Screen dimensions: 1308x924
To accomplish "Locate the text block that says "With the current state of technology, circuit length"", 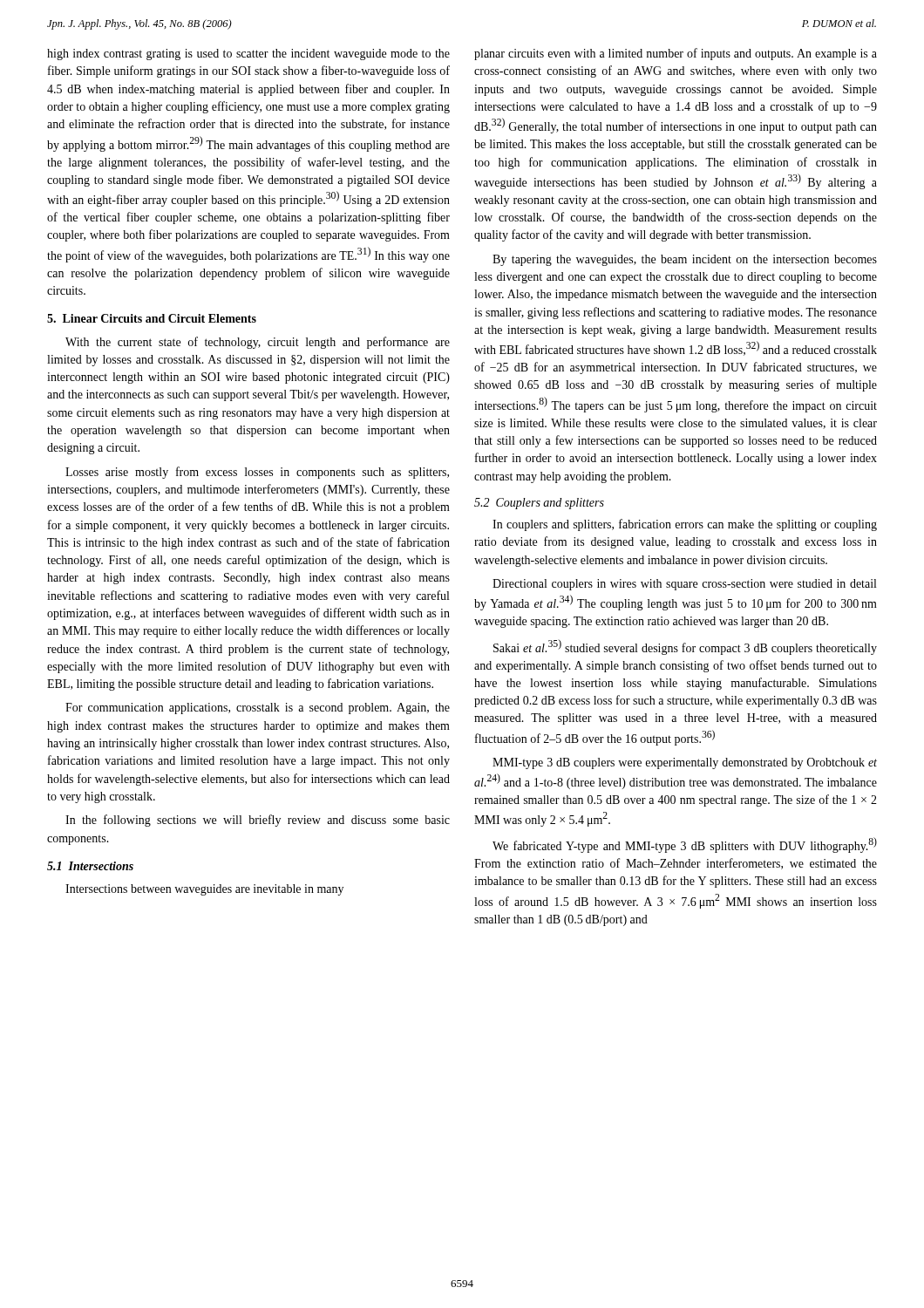I will (x=248, y=590).
